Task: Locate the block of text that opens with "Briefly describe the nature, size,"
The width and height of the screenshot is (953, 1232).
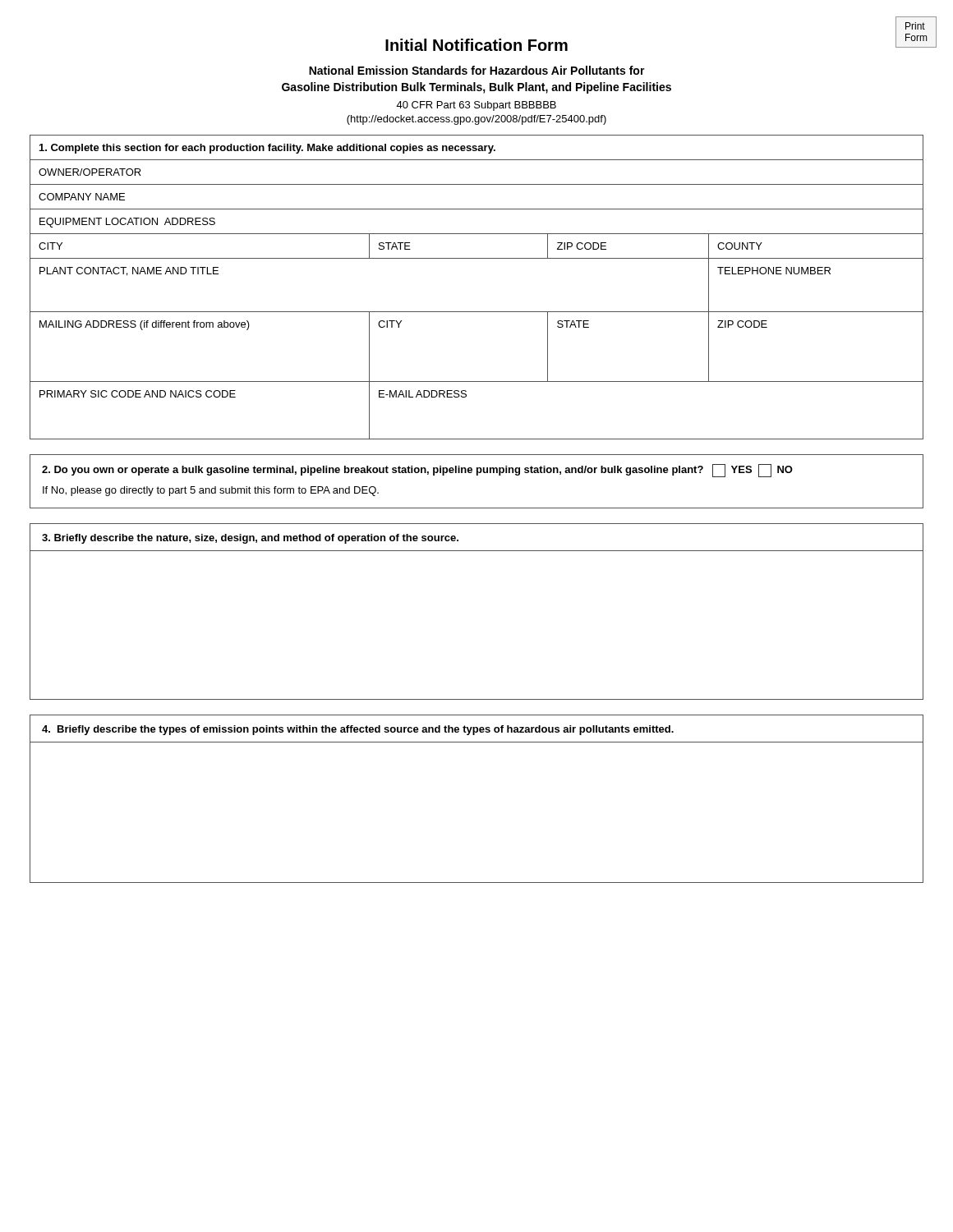Action: [250, 539]
